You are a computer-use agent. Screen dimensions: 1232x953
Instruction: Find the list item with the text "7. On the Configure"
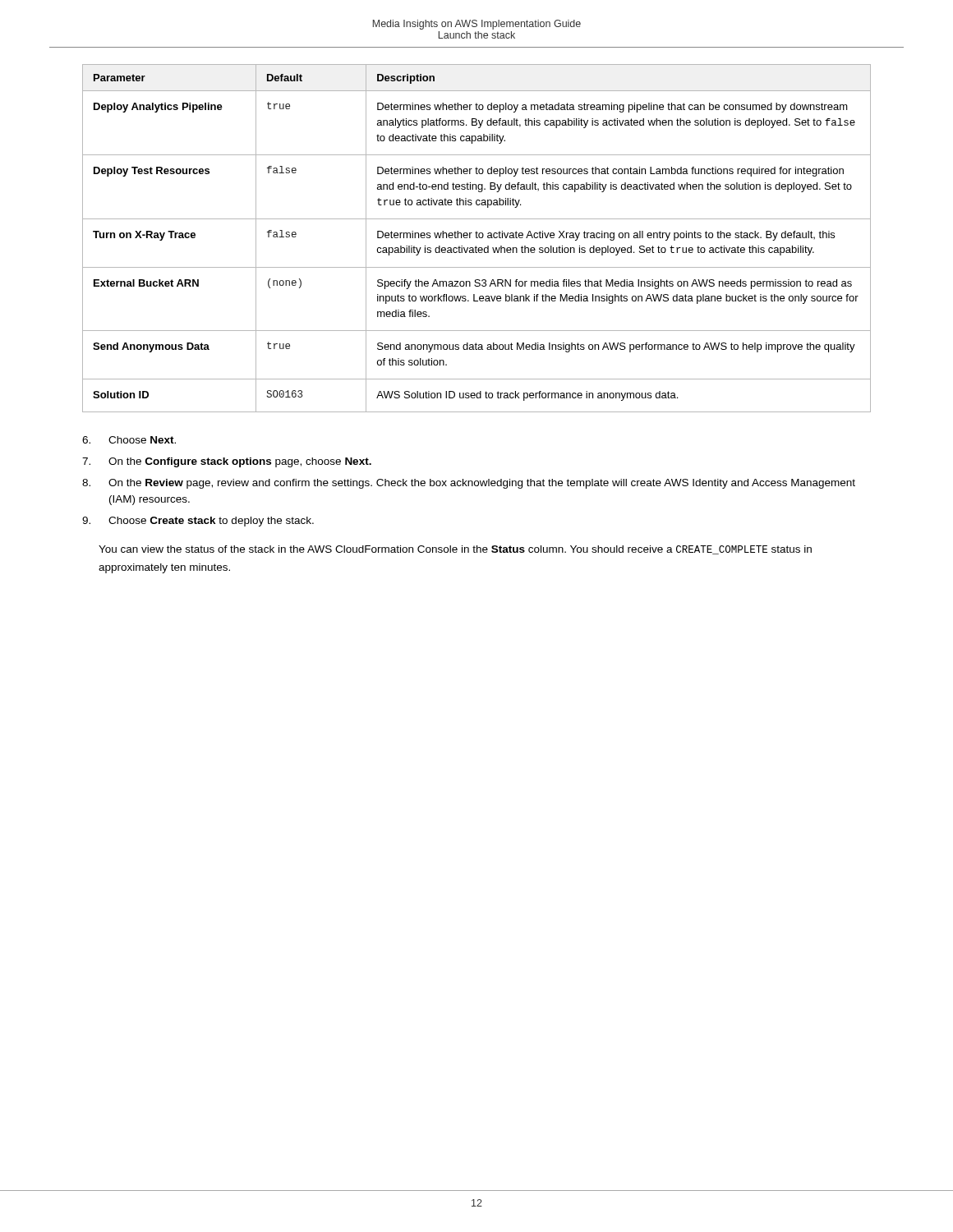point(227,462)
